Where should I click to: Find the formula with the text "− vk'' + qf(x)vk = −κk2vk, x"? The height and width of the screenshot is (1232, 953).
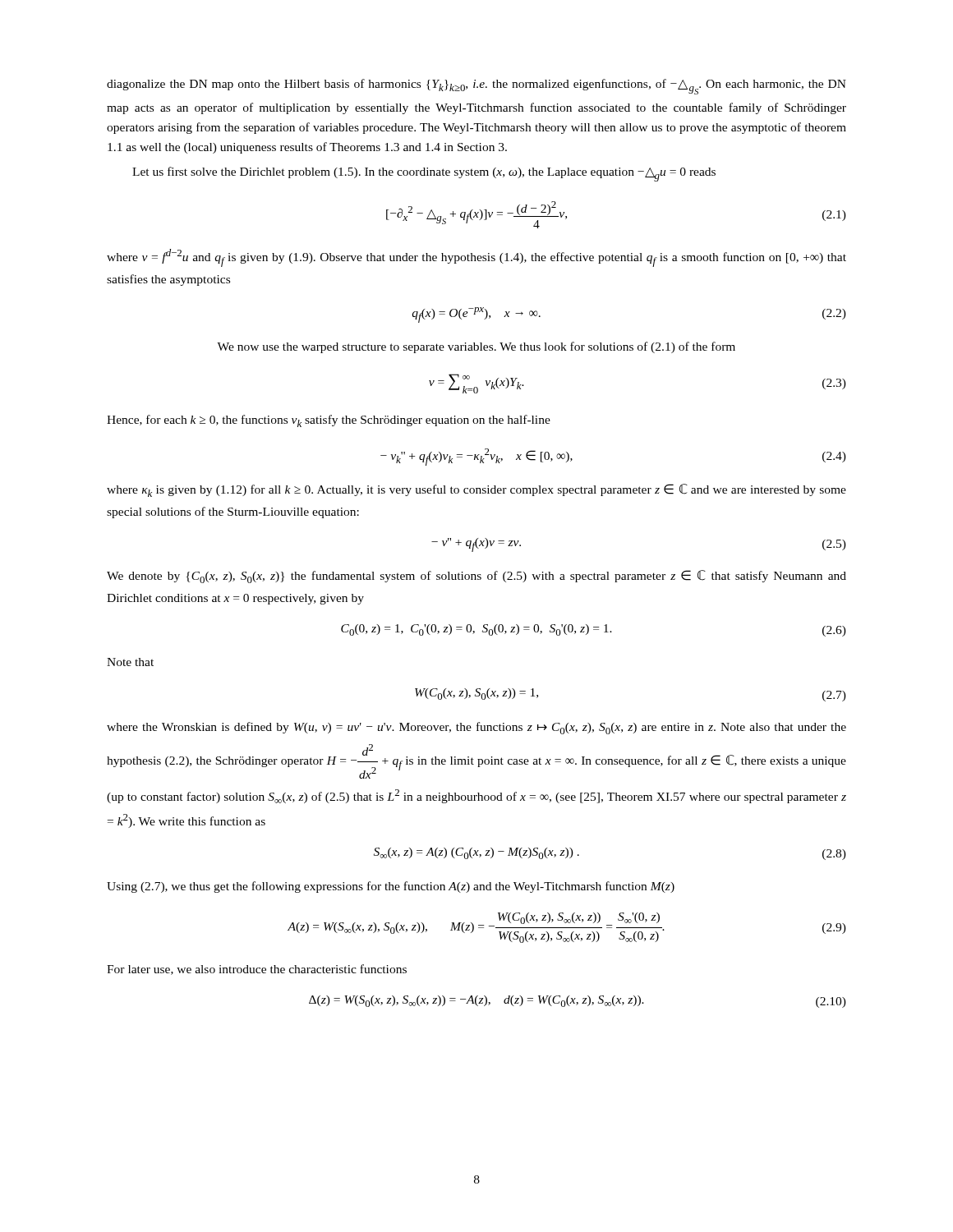(x=476, y=456)
